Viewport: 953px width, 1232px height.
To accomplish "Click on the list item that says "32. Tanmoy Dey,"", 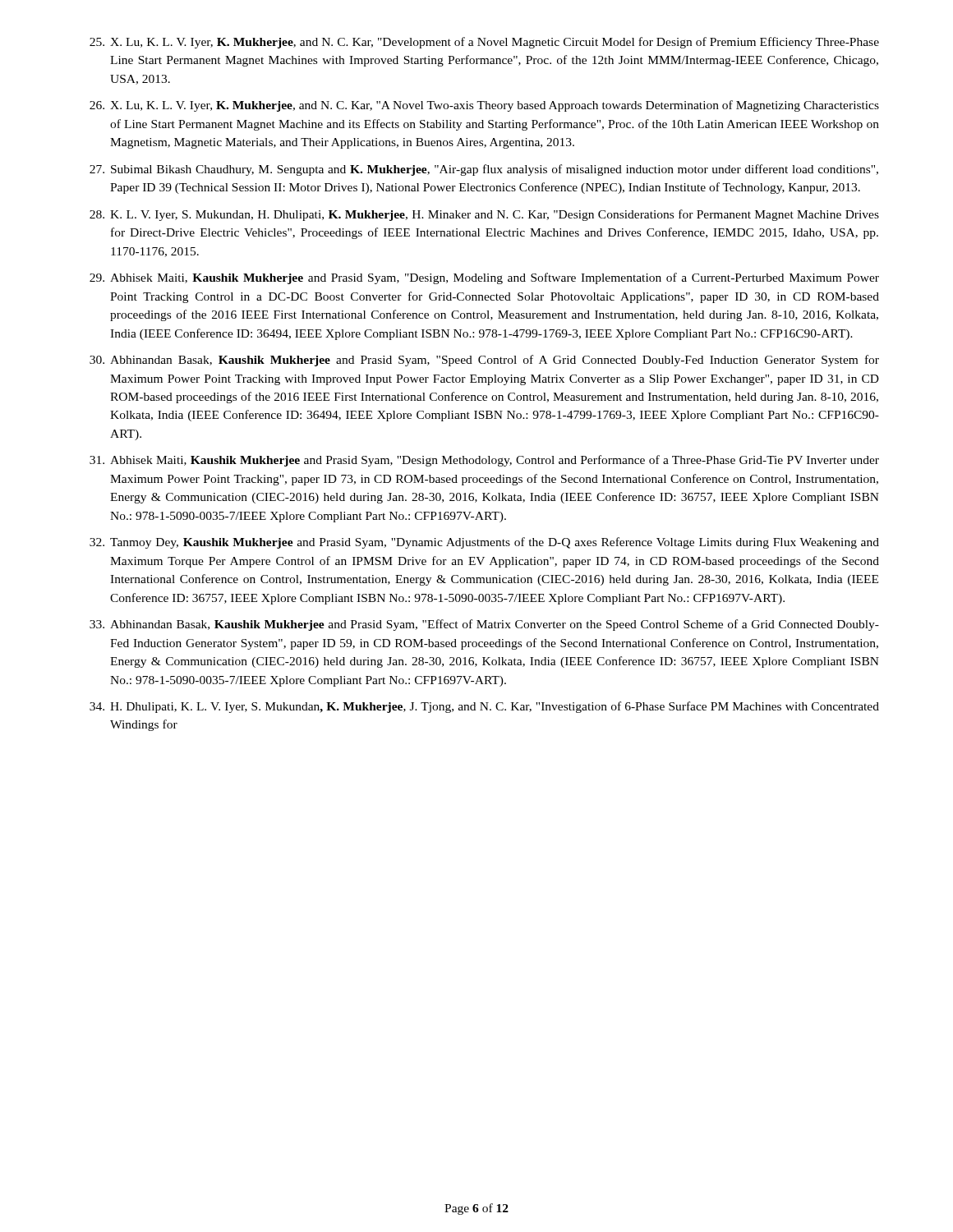I will pyautogui.click(x=476, y=570).
